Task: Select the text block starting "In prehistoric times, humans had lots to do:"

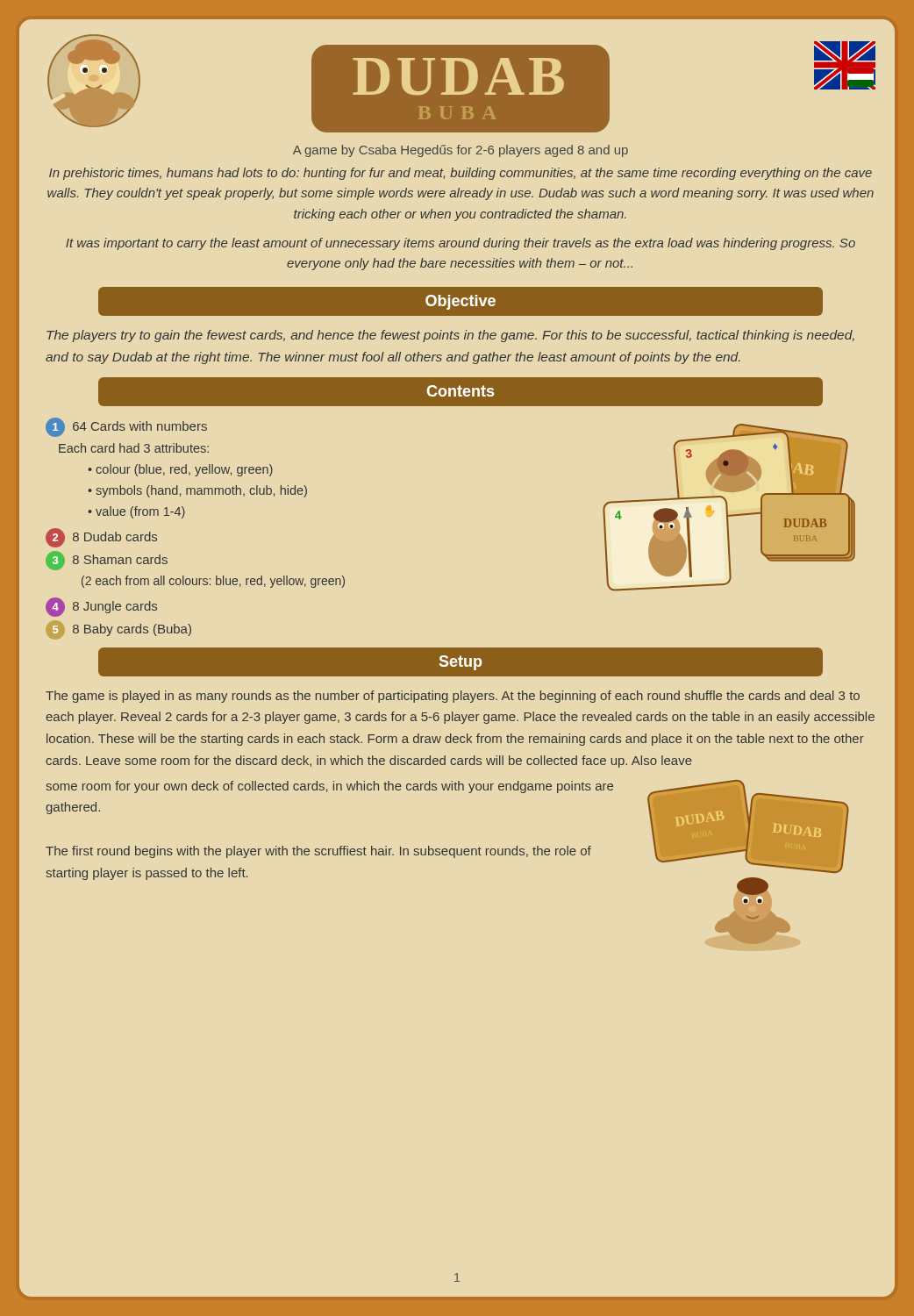Action: tap(460, 193)
